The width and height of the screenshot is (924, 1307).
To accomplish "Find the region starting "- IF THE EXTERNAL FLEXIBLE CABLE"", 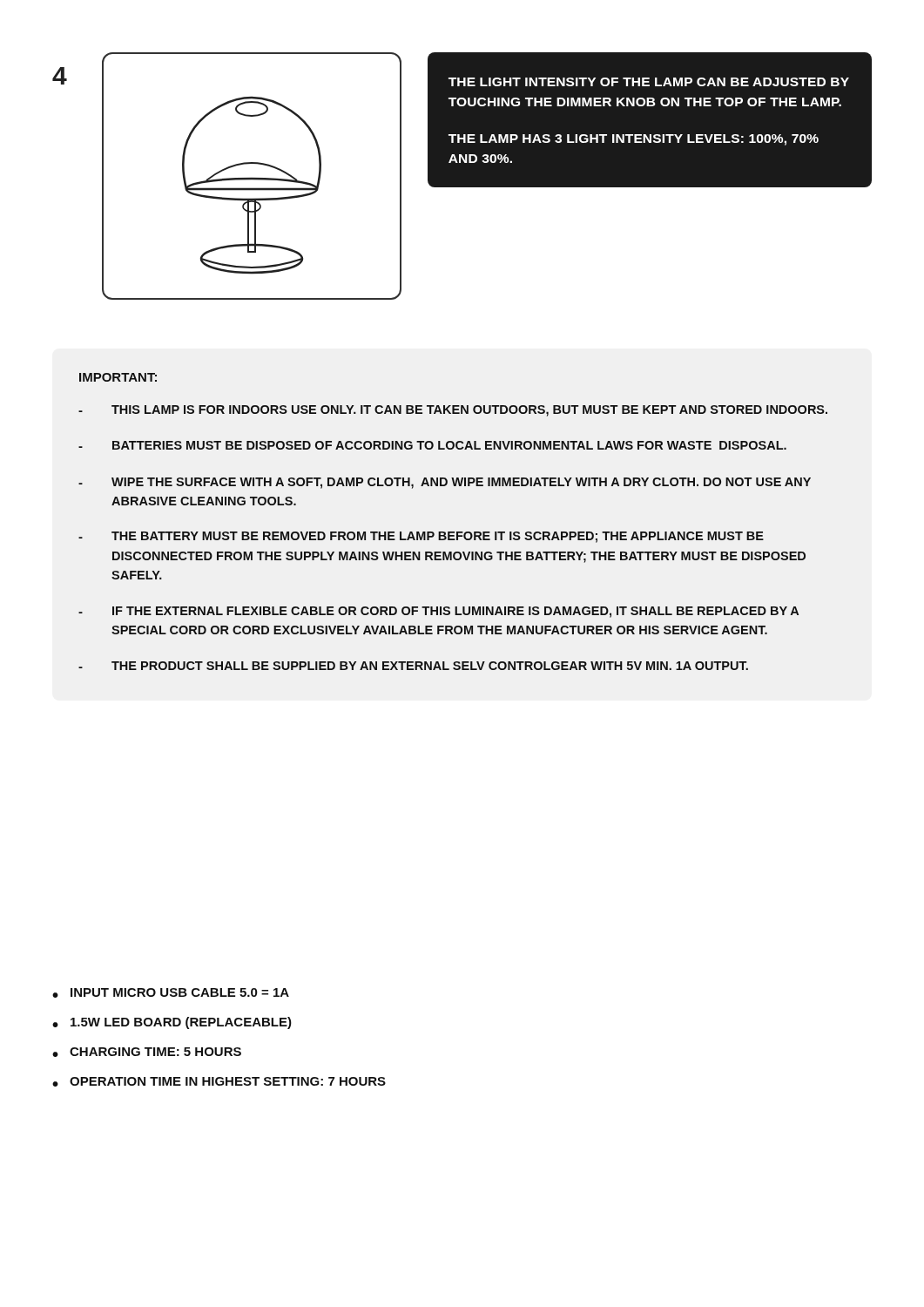I will tap(462, 621).
